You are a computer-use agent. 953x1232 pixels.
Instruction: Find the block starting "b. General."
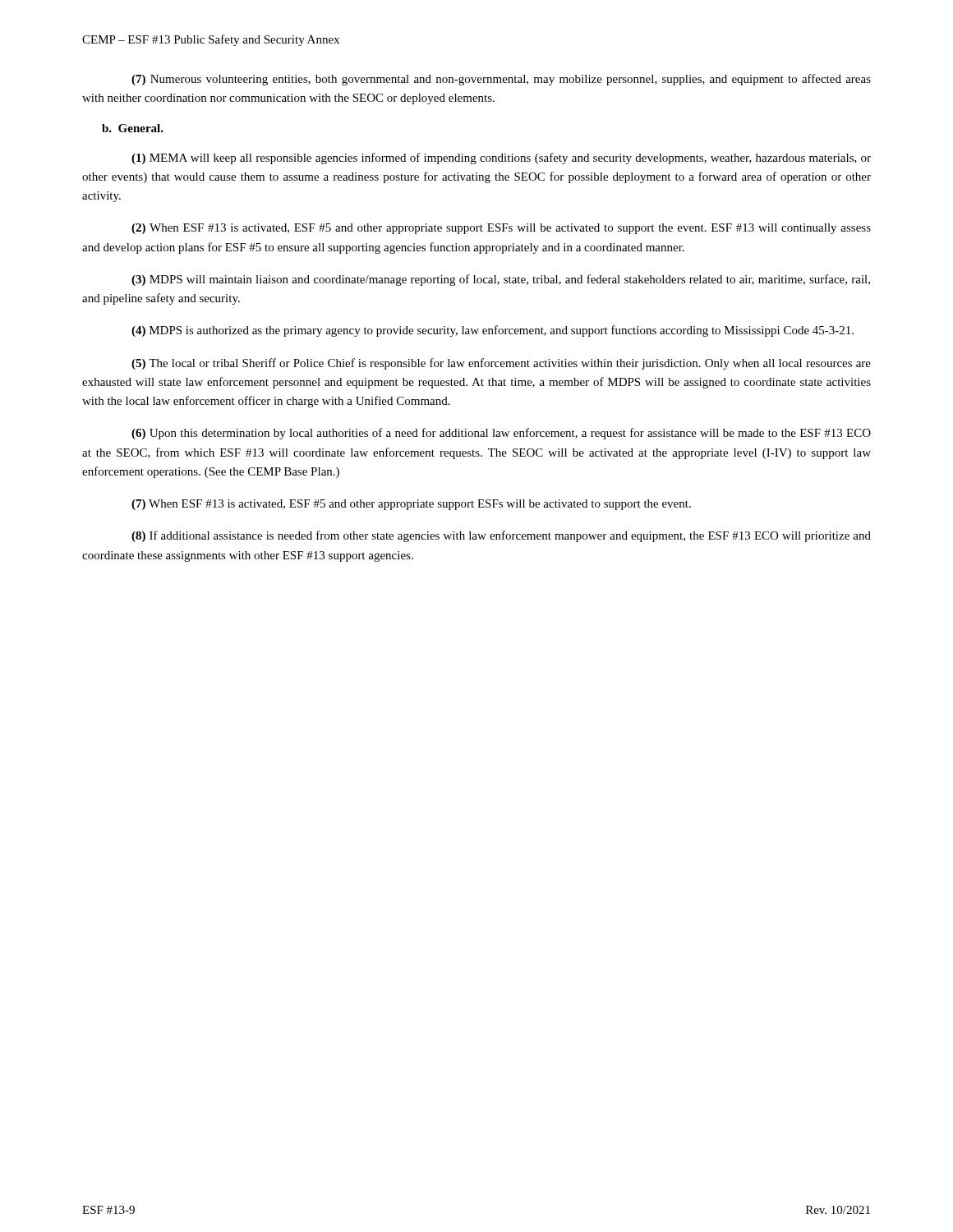133,128
